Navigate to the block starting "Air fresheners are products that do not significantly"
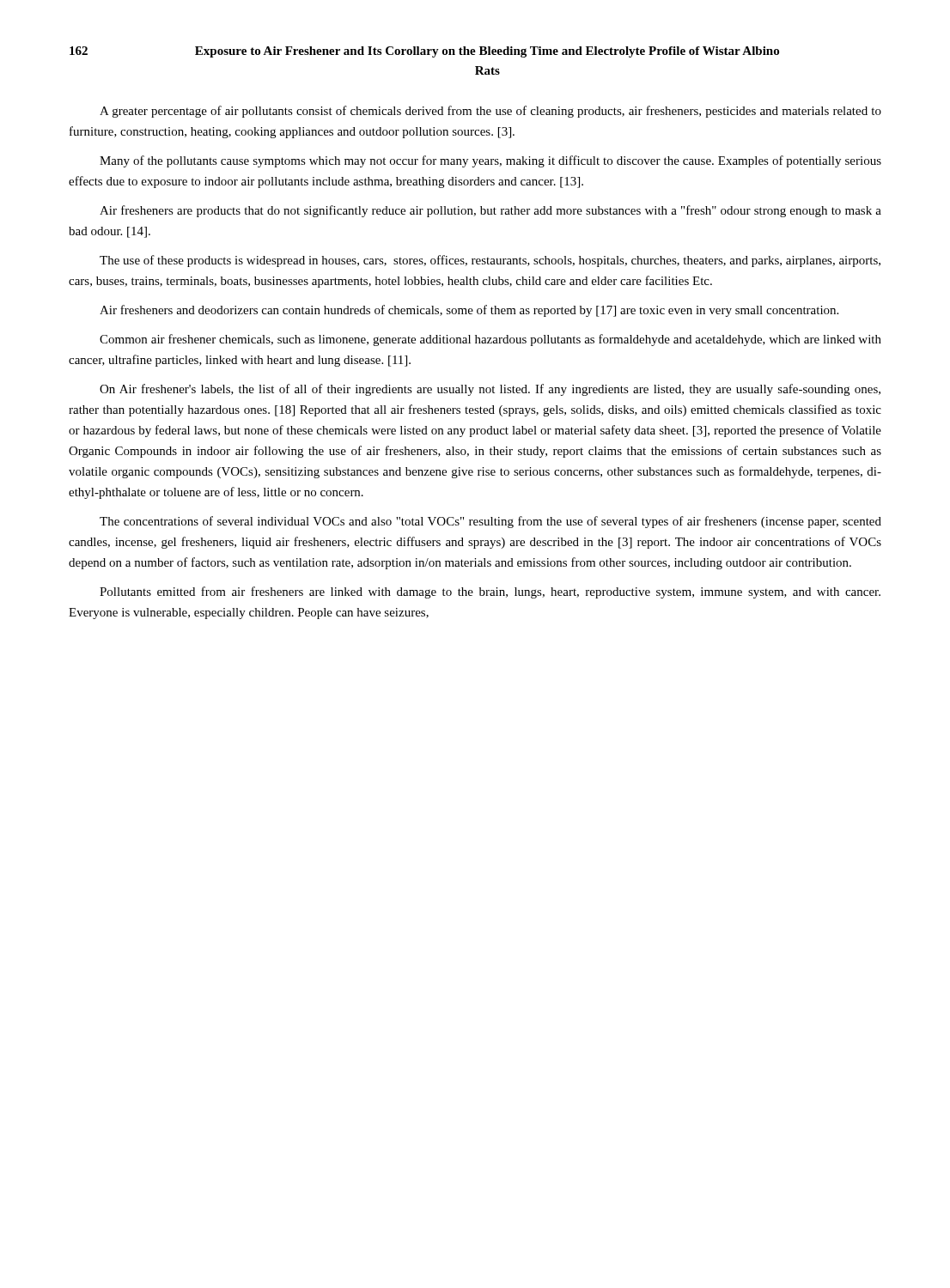Viewport: 950px width, 1288px height. [x=475, y=220]
